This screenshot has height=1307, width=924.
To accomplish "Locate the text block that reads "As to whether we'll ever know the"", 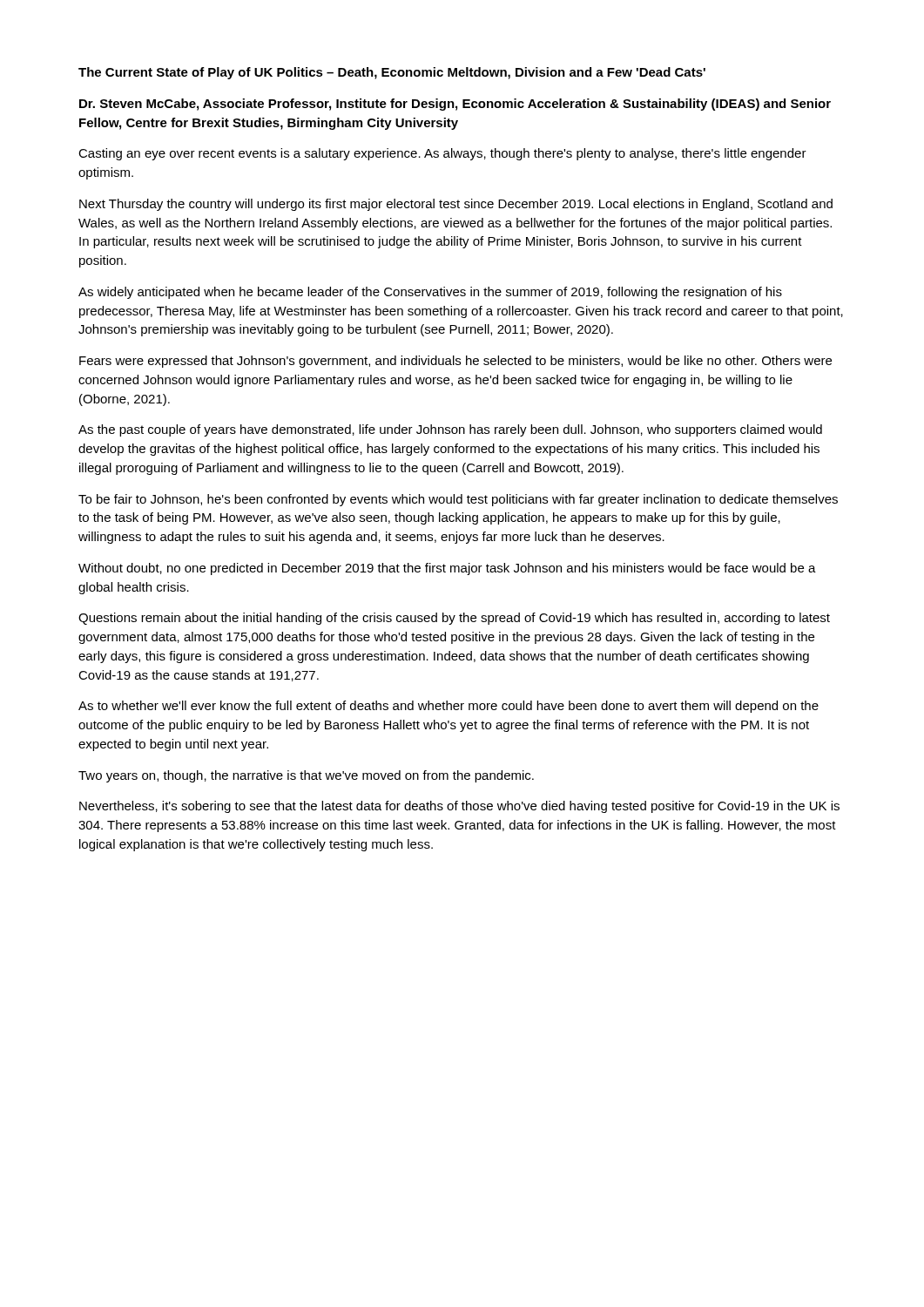I will (x=449, y=725).
